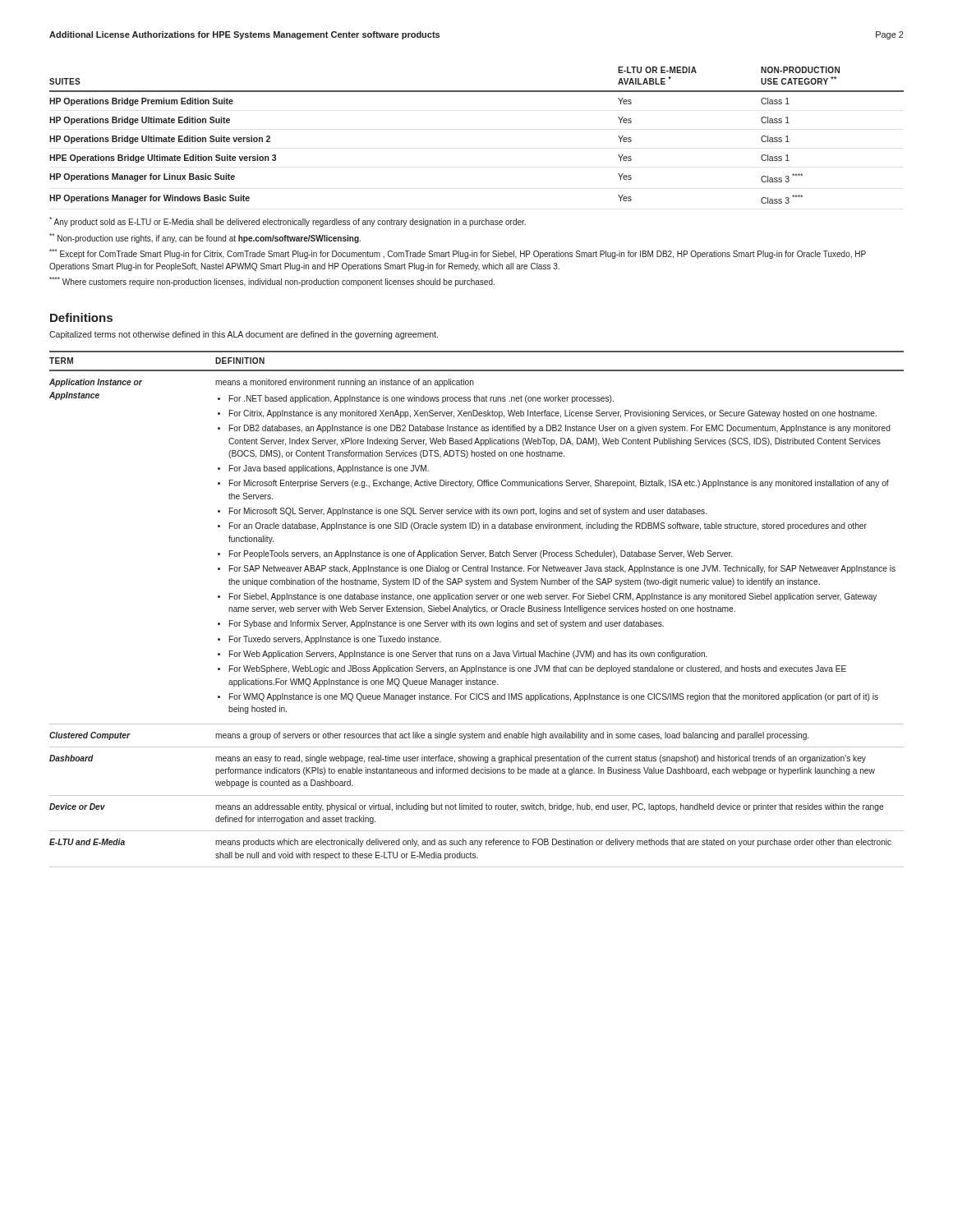Select the table that reads "HP Operations Manager for Linux"
Screen dimensions: 1232x953
[x=476, y=136]
